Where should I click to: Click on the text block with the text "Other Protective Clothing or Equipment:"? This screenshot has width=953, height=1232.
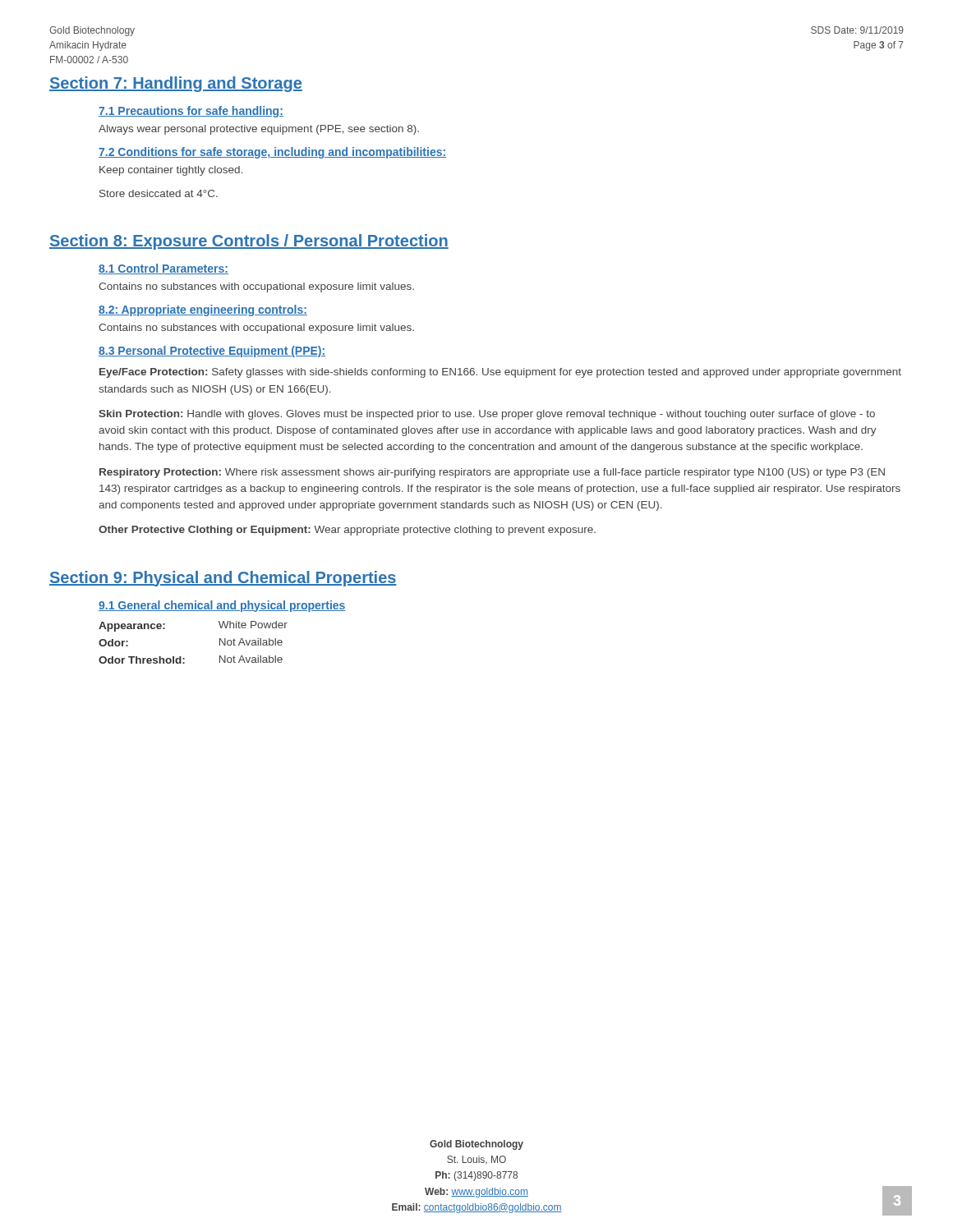[x=347, y=530]
